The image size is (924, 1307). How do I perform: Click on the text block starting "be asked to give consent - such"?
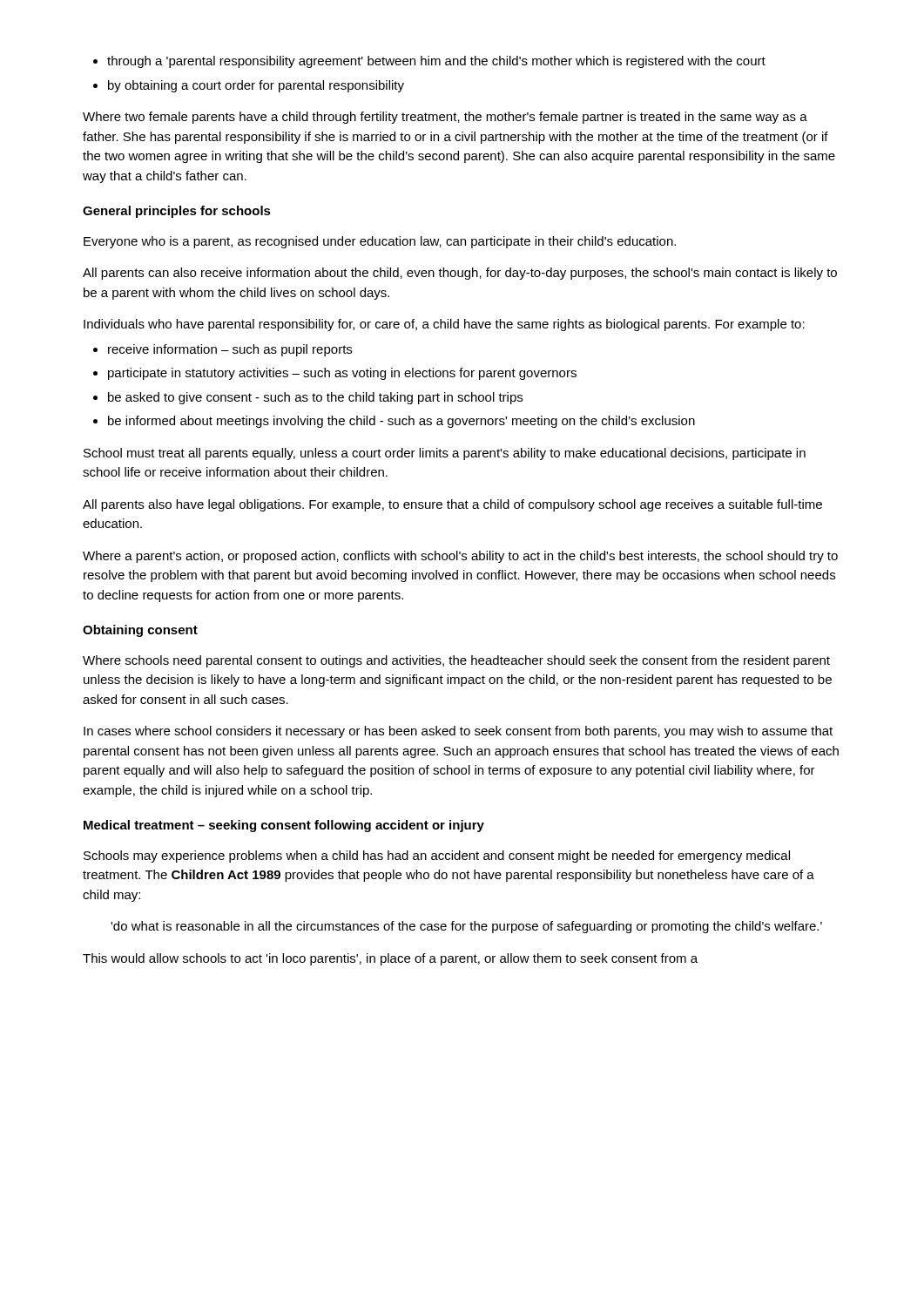pos(315,396)
